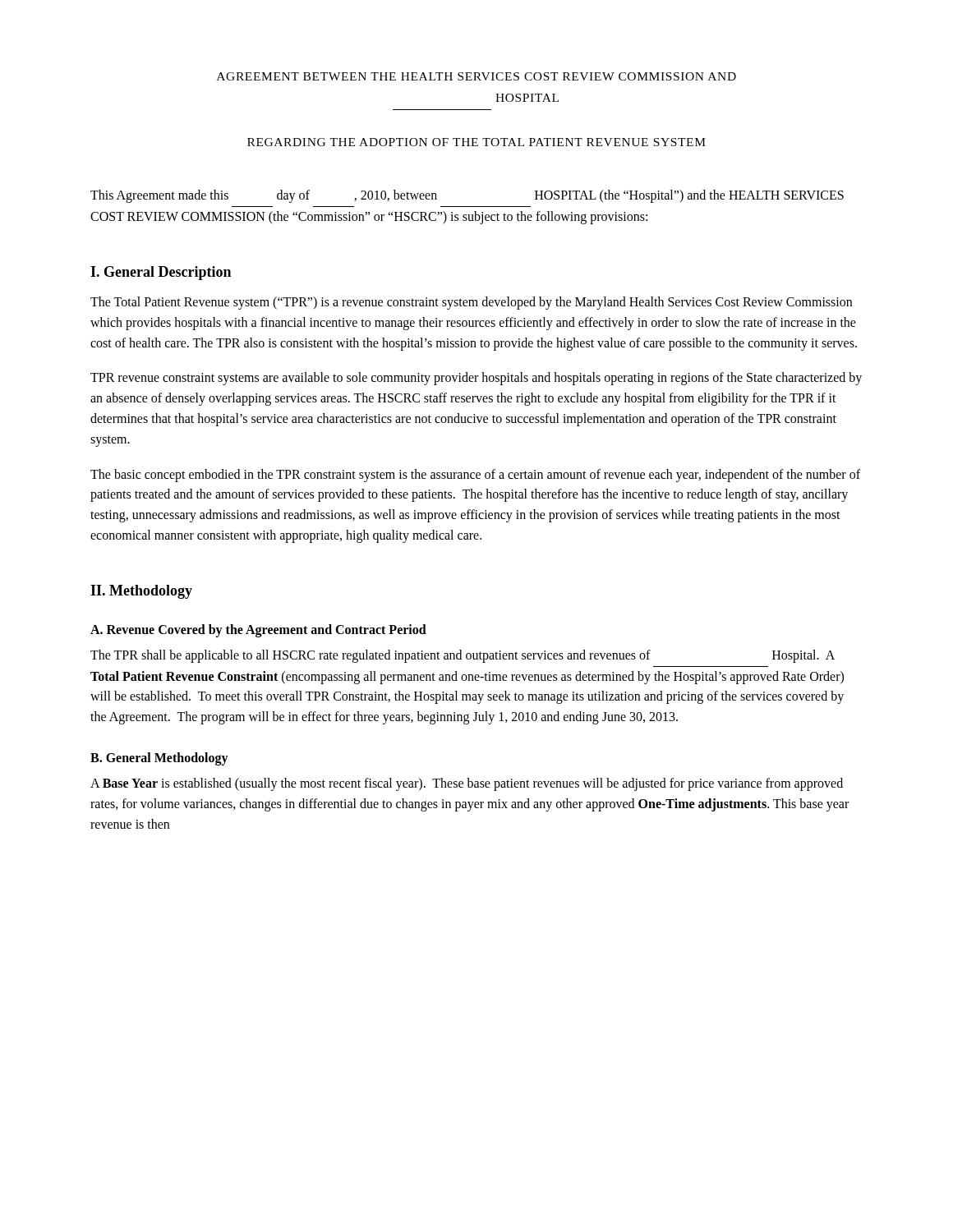Locate the block of text that opens with "The basic concept"
The width and height of the screenshot is (953, 1232).
475,505
